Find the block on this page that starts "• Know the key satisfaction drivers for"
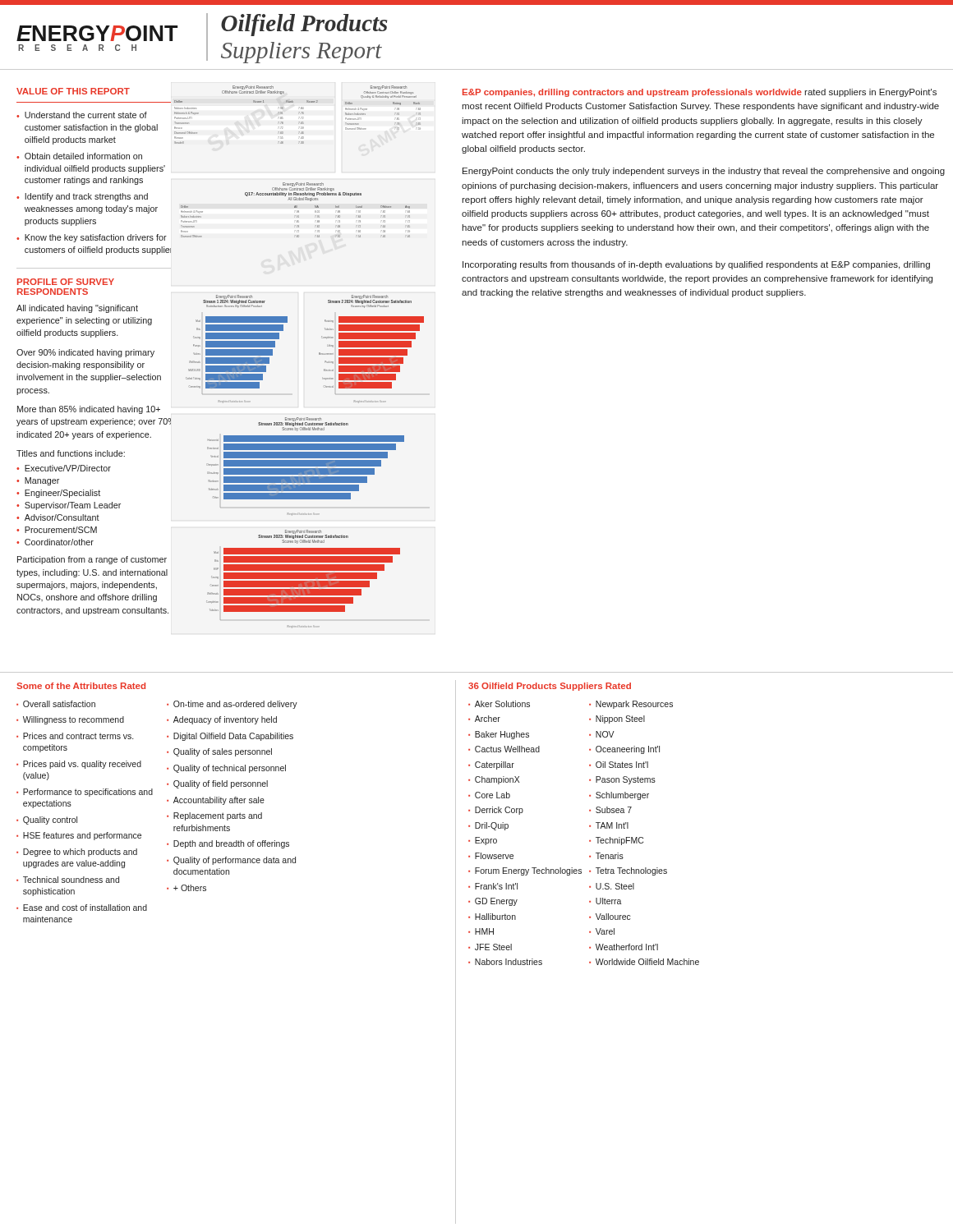Image resolution: width=953 pixels, height=1232 pixels. pos(97,244)
